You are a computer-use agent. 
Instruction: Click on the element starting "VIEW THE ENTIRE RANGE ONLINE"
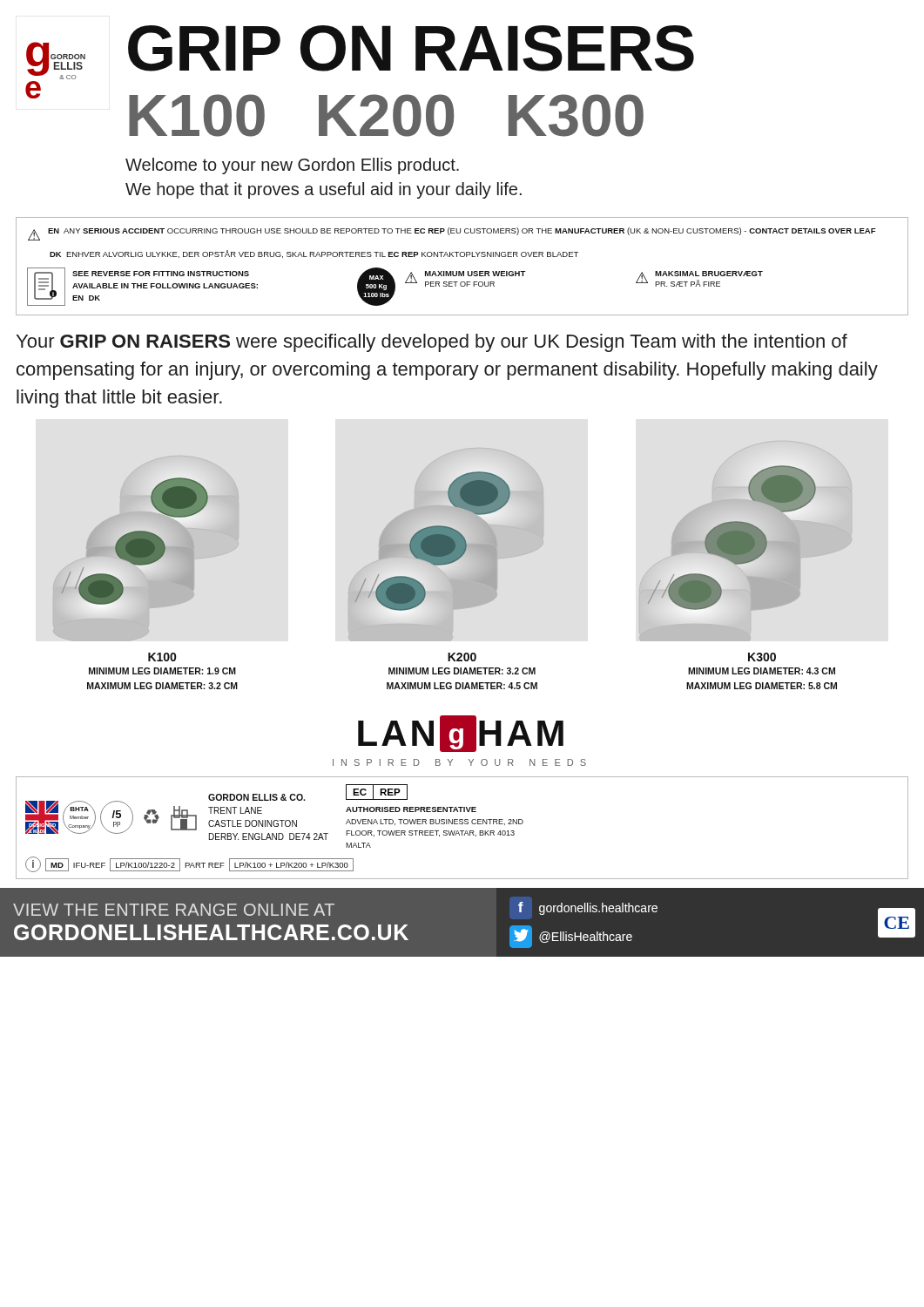[174, 909]
